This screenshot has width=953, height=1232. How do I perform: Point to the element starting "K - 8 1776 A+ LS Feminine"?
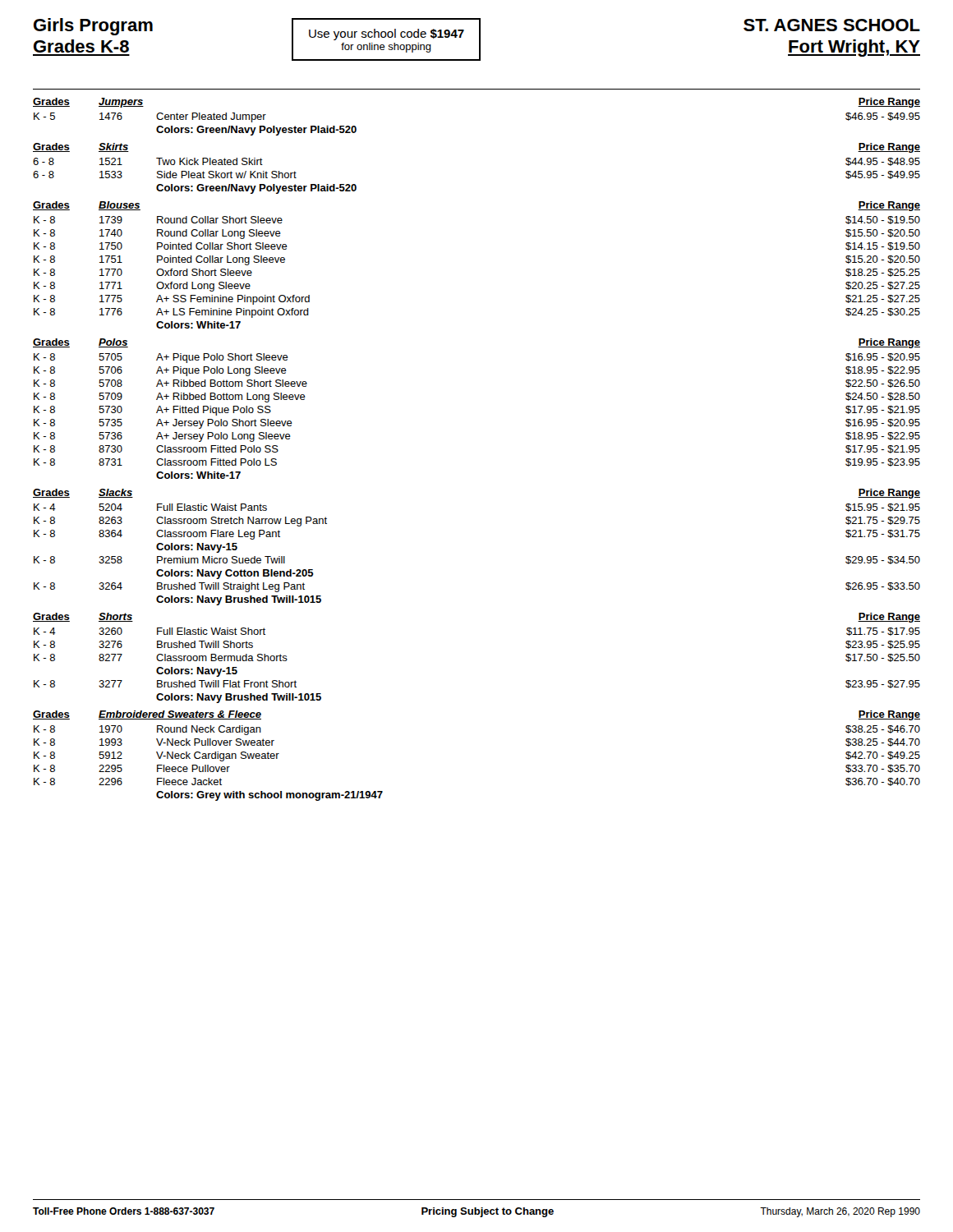point(37,313)
